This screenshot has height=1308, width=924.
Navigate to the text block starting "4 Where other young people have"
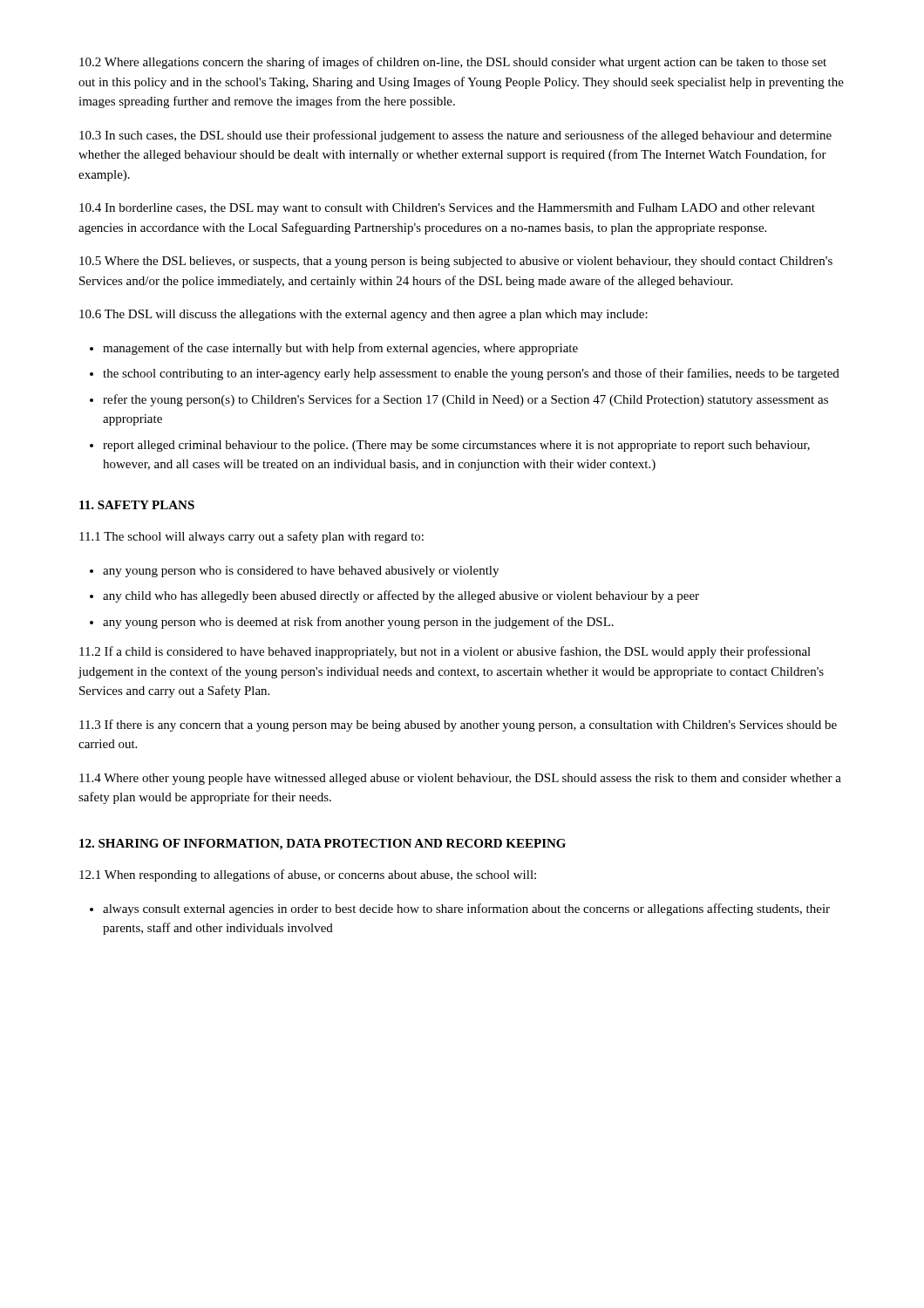(x=460, y=787)
